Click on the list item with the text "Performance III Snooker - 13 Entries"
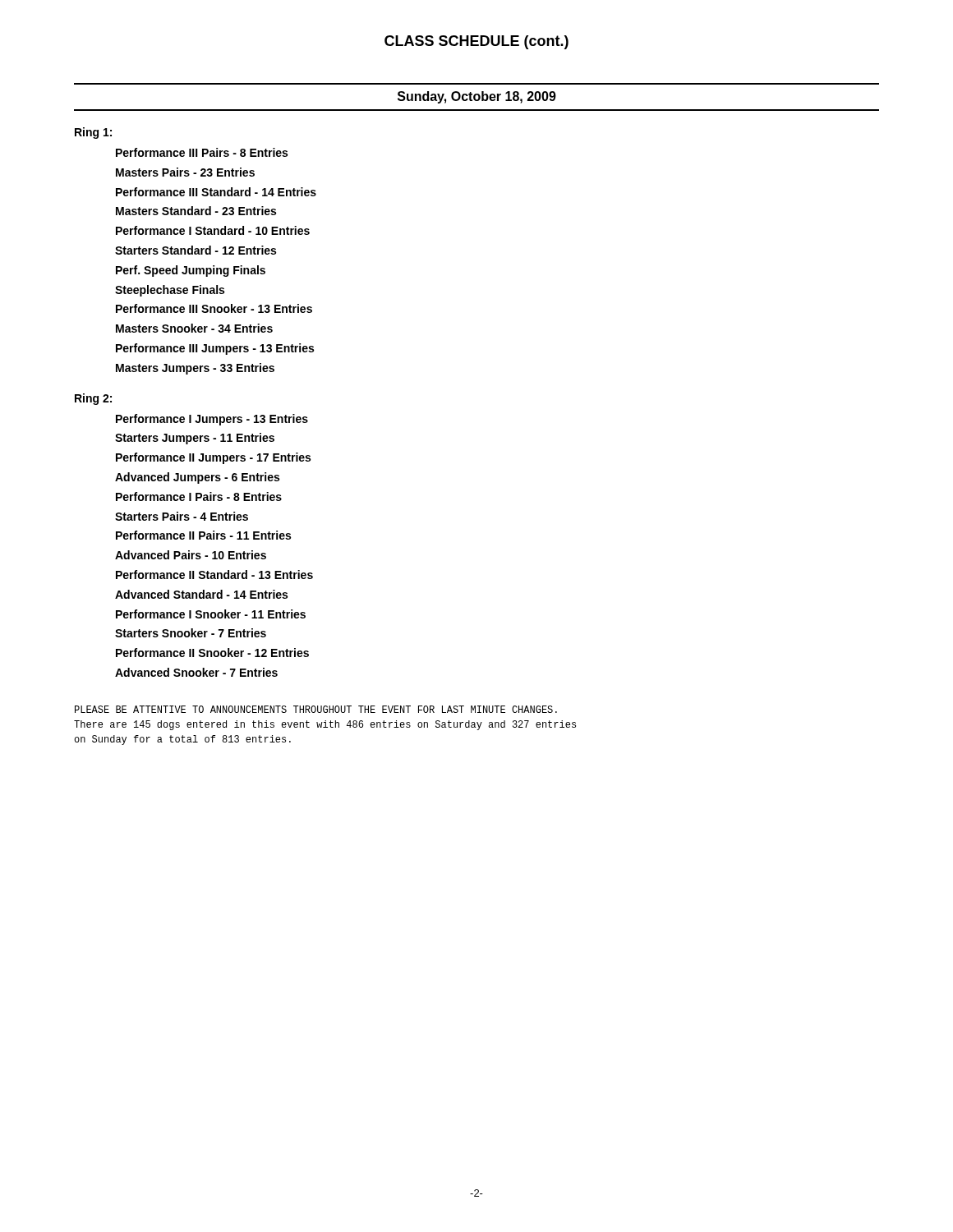The image size is (953, 1232). (214, 309)
